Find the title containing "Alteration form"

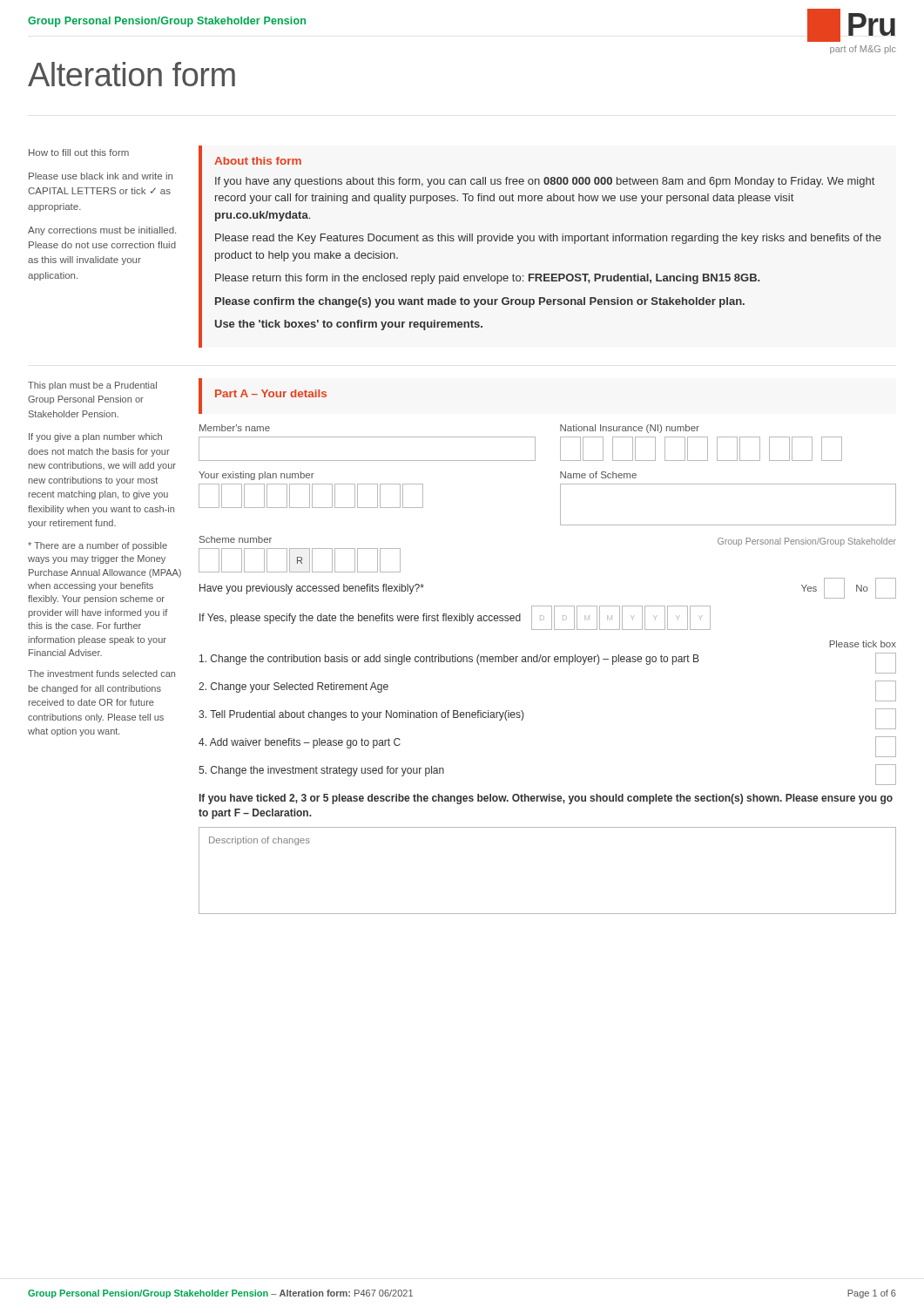pos(132,74)
